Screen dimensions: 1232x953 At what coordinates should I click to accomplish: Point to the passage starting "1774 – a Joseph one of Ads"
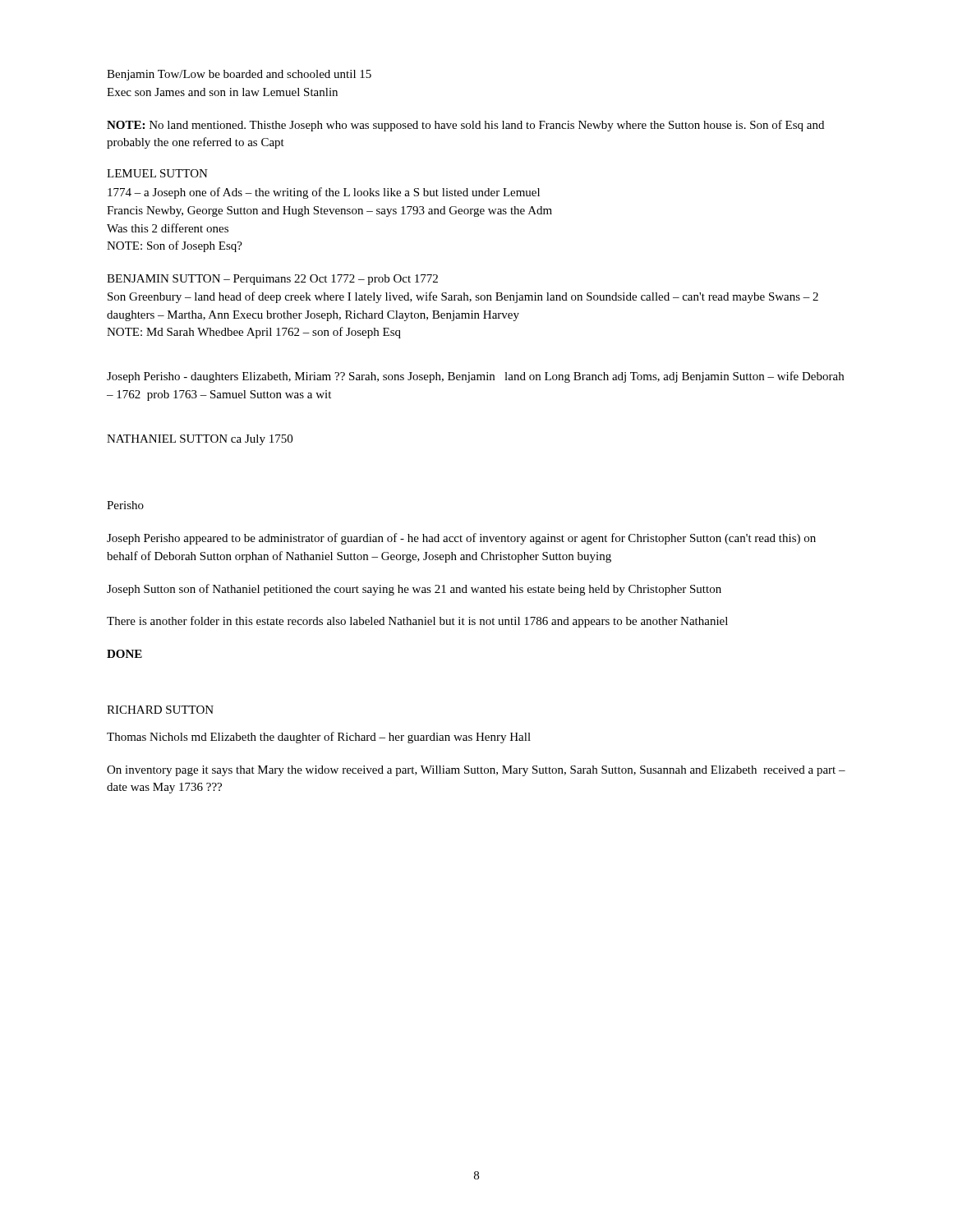click(329, 219)
